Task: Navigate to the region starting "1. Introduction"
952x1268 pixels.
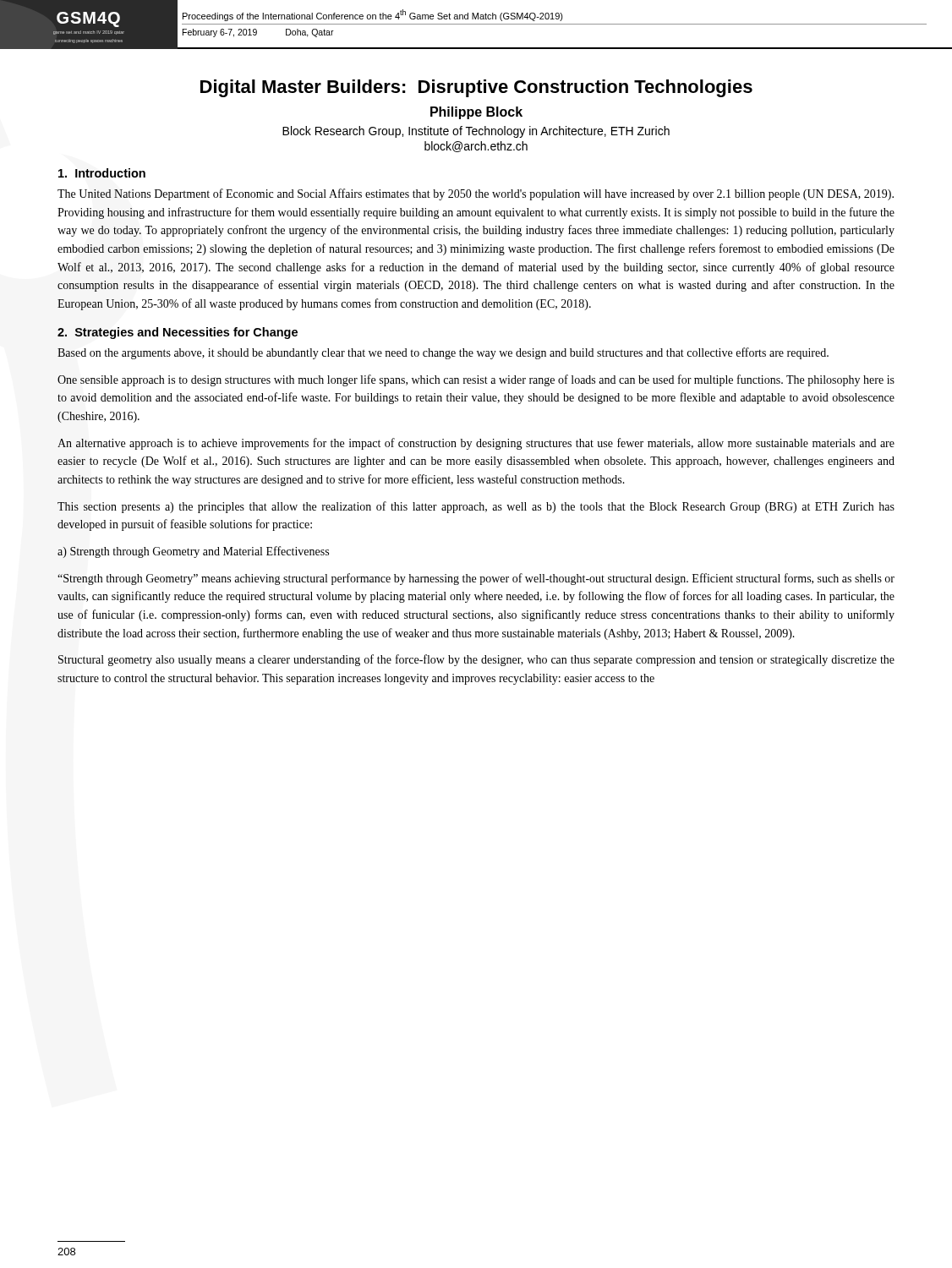Action: [102, 173]
